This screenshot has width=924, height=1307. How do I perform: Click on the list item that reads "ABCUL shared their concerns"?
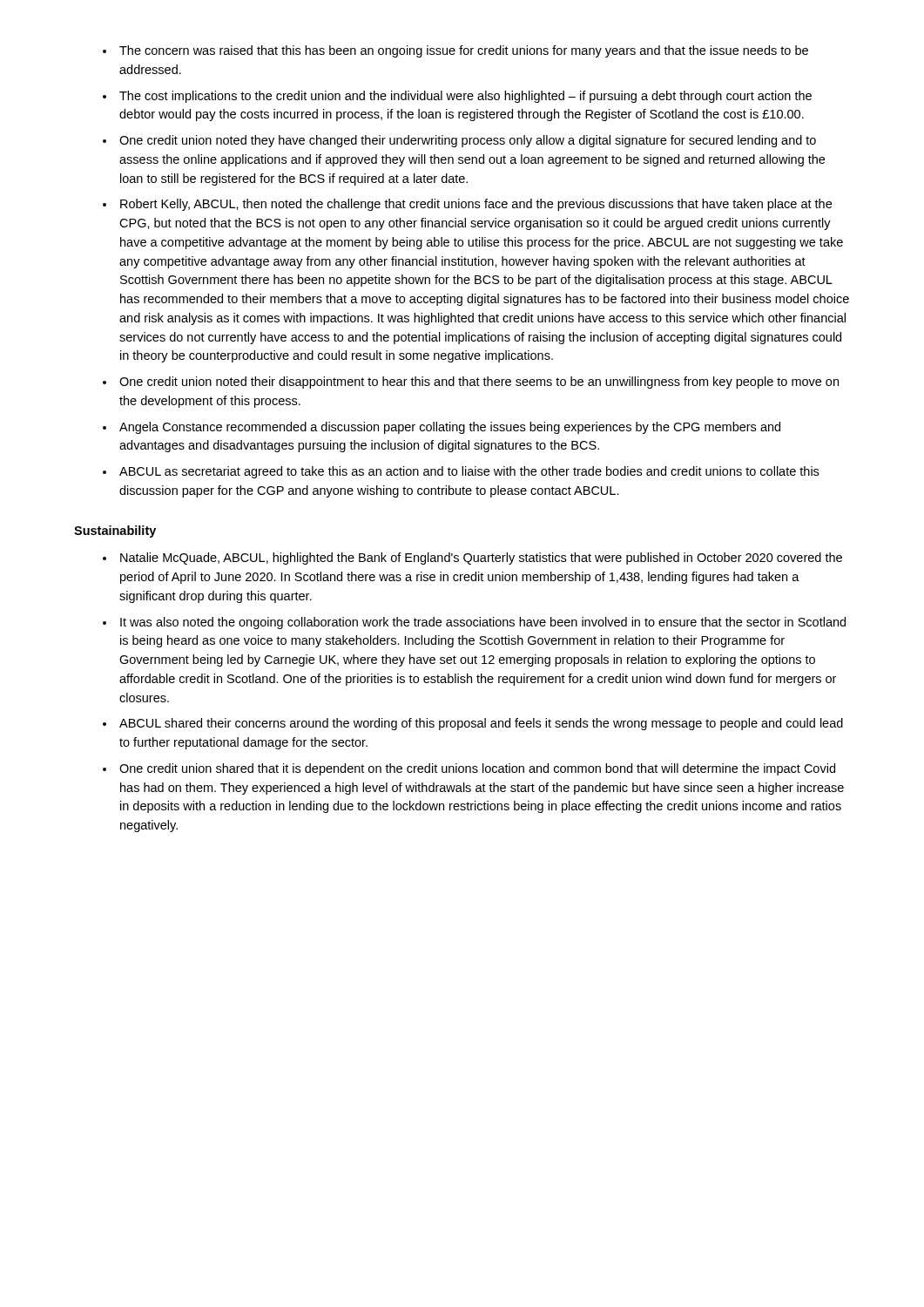click(481, 733)
